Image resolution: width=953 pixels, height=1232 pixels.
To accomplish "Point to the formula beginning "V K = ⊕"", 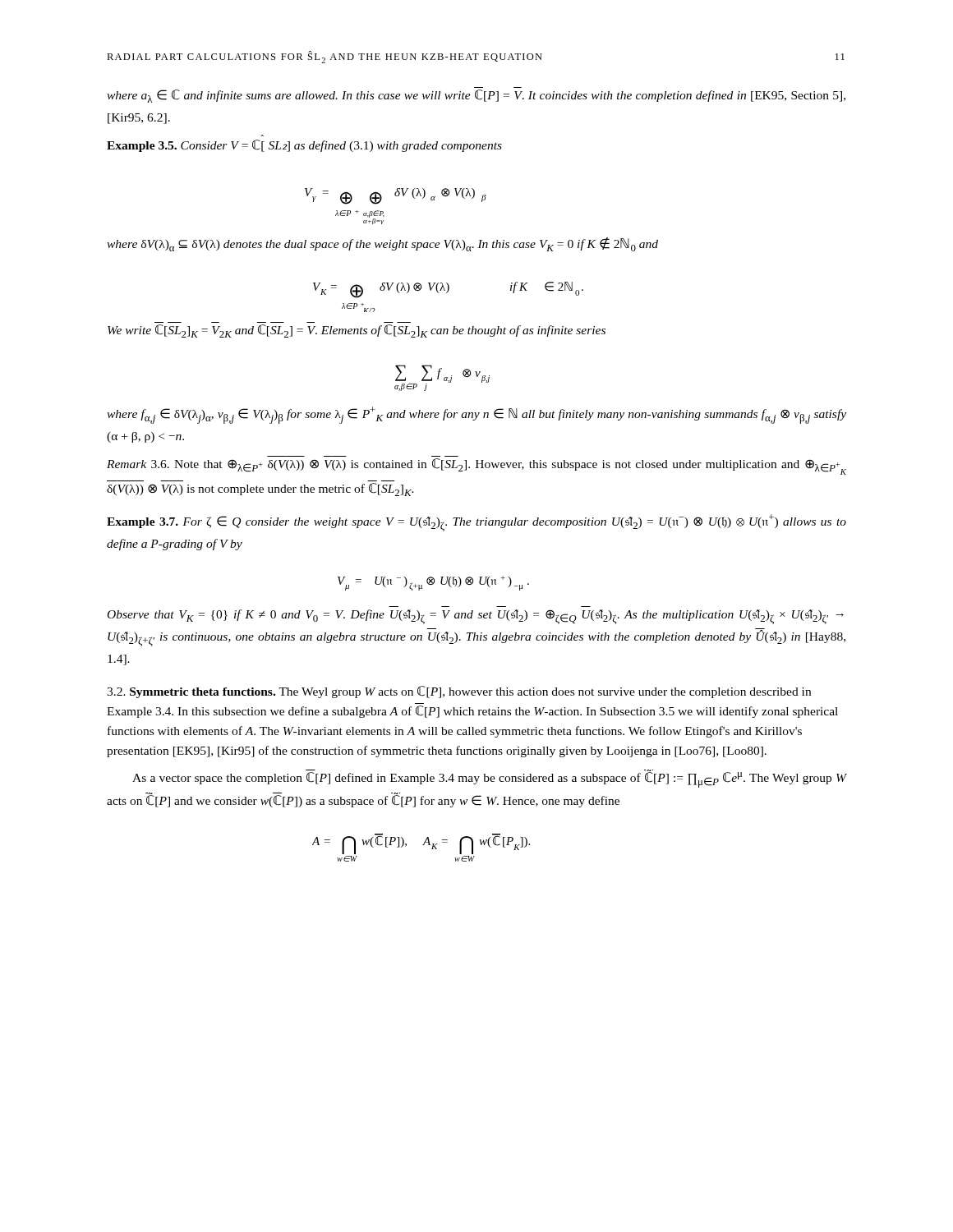I will click(448, 290).
